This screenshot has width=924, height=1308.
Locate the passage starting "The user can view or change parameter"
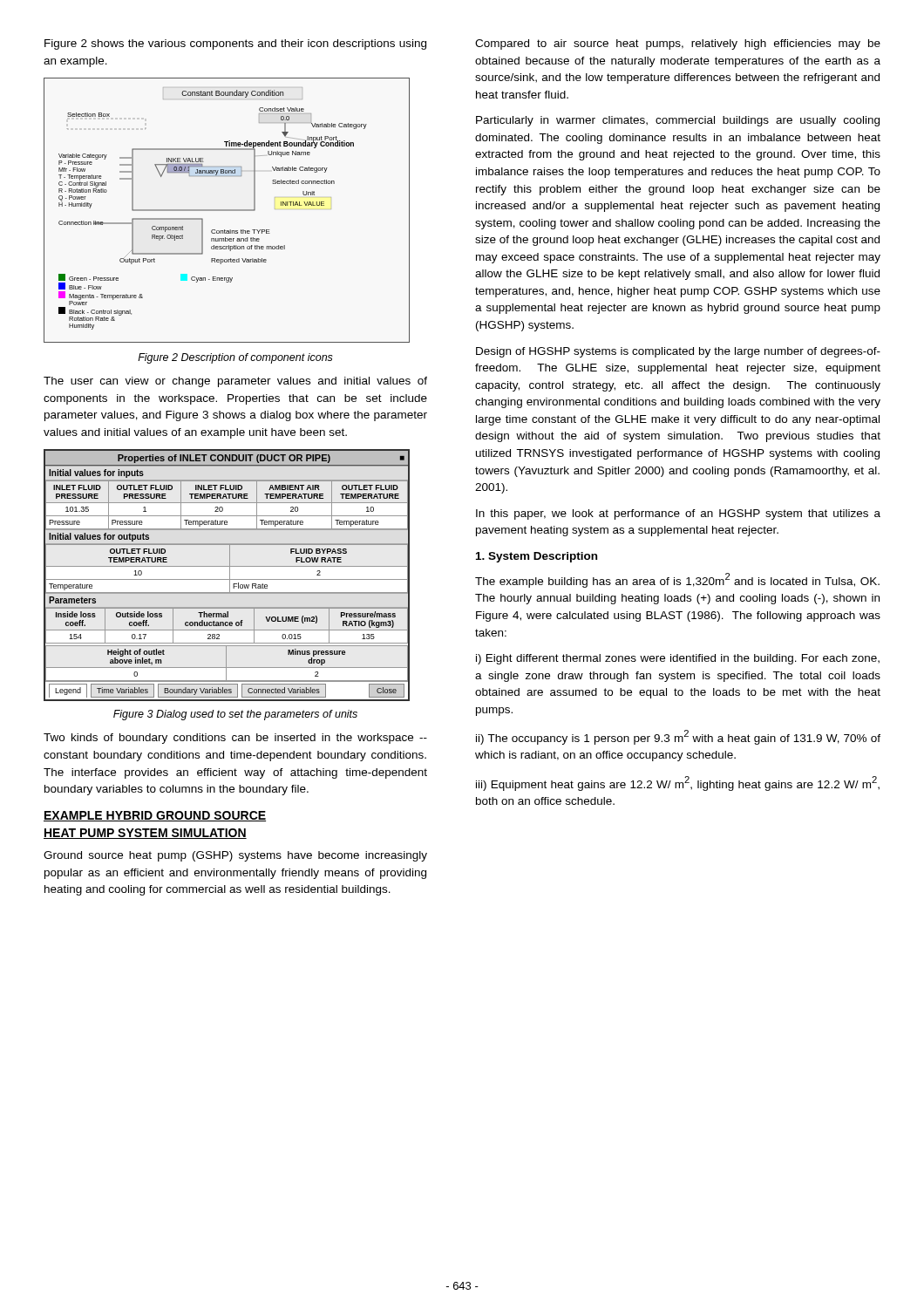coord(235,407)
